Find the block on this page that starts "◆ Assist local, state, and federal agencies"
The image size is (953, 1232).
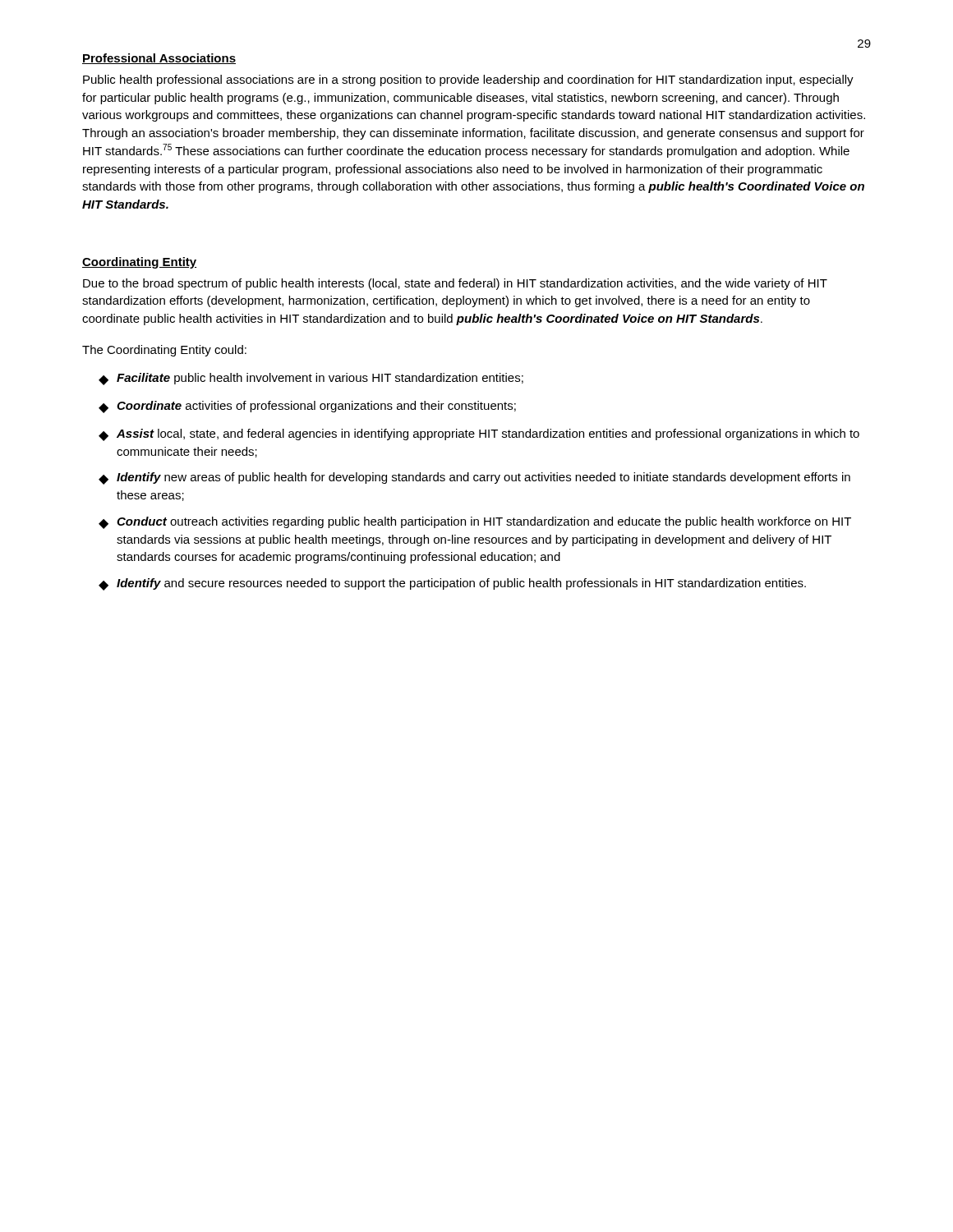pos(485,442)
